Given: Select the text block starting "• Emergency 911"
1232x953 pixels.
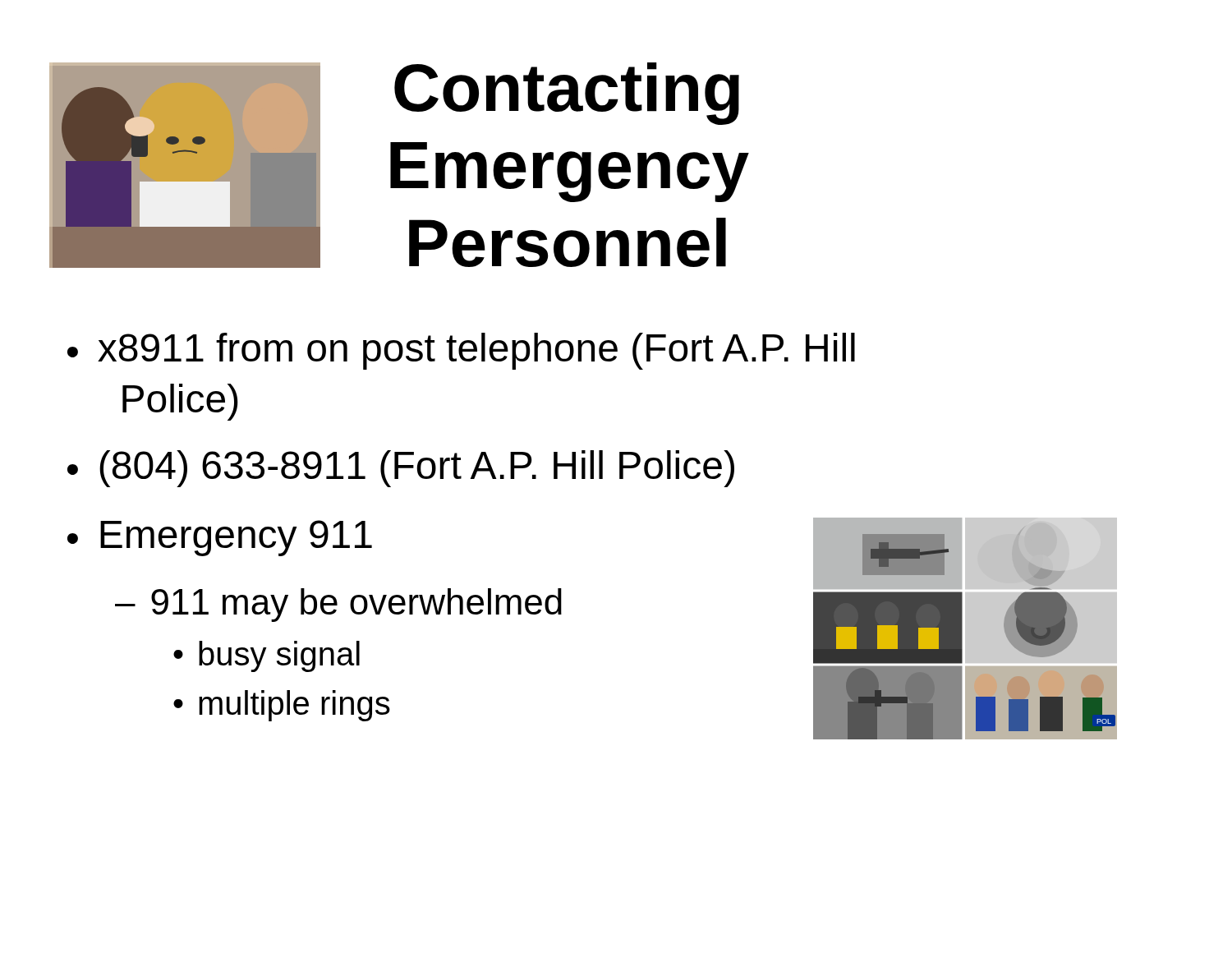Looking at the screenshot, I should coord(220,537).
